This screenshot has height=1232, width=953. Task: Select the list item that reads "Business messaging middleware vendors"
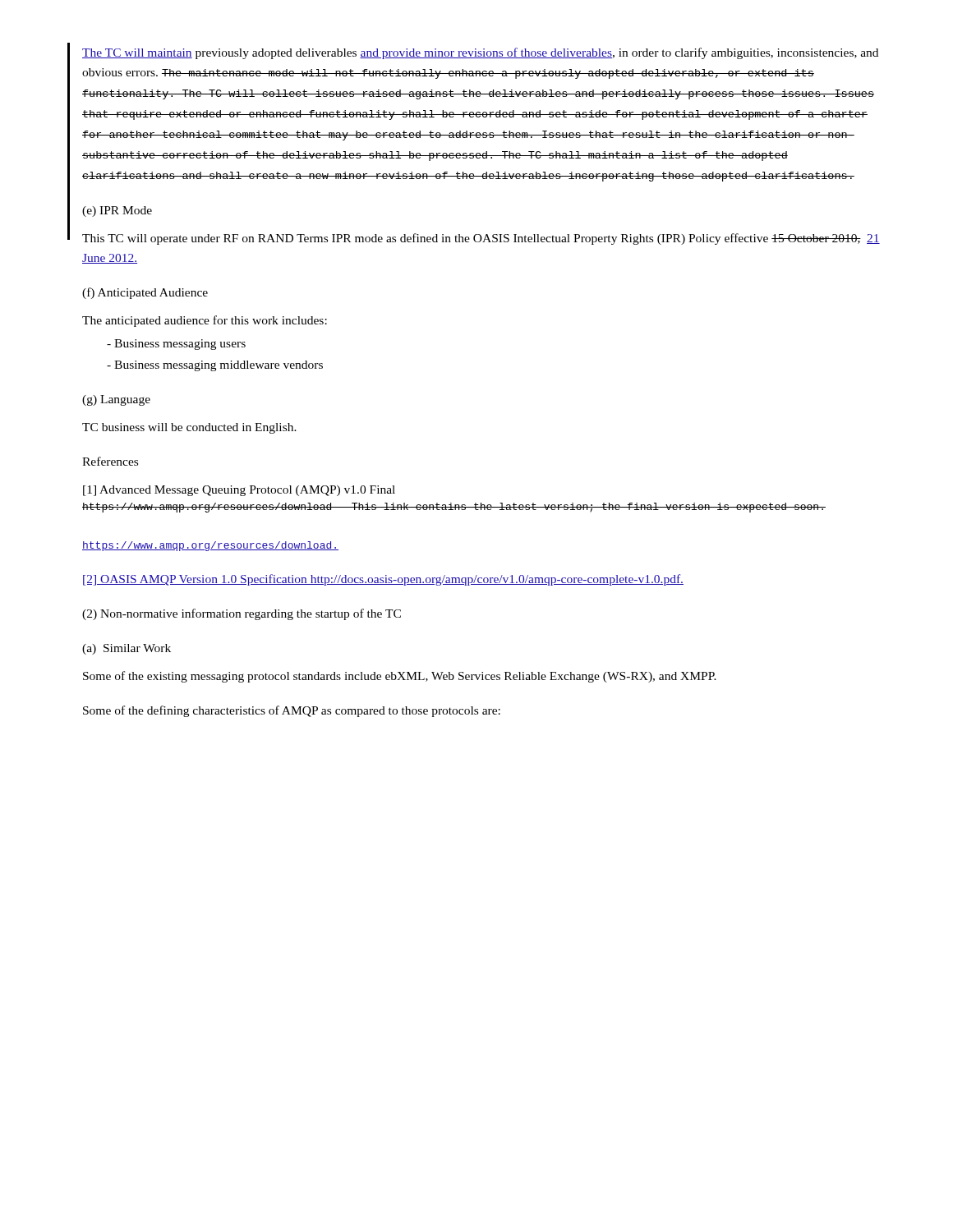215,364
